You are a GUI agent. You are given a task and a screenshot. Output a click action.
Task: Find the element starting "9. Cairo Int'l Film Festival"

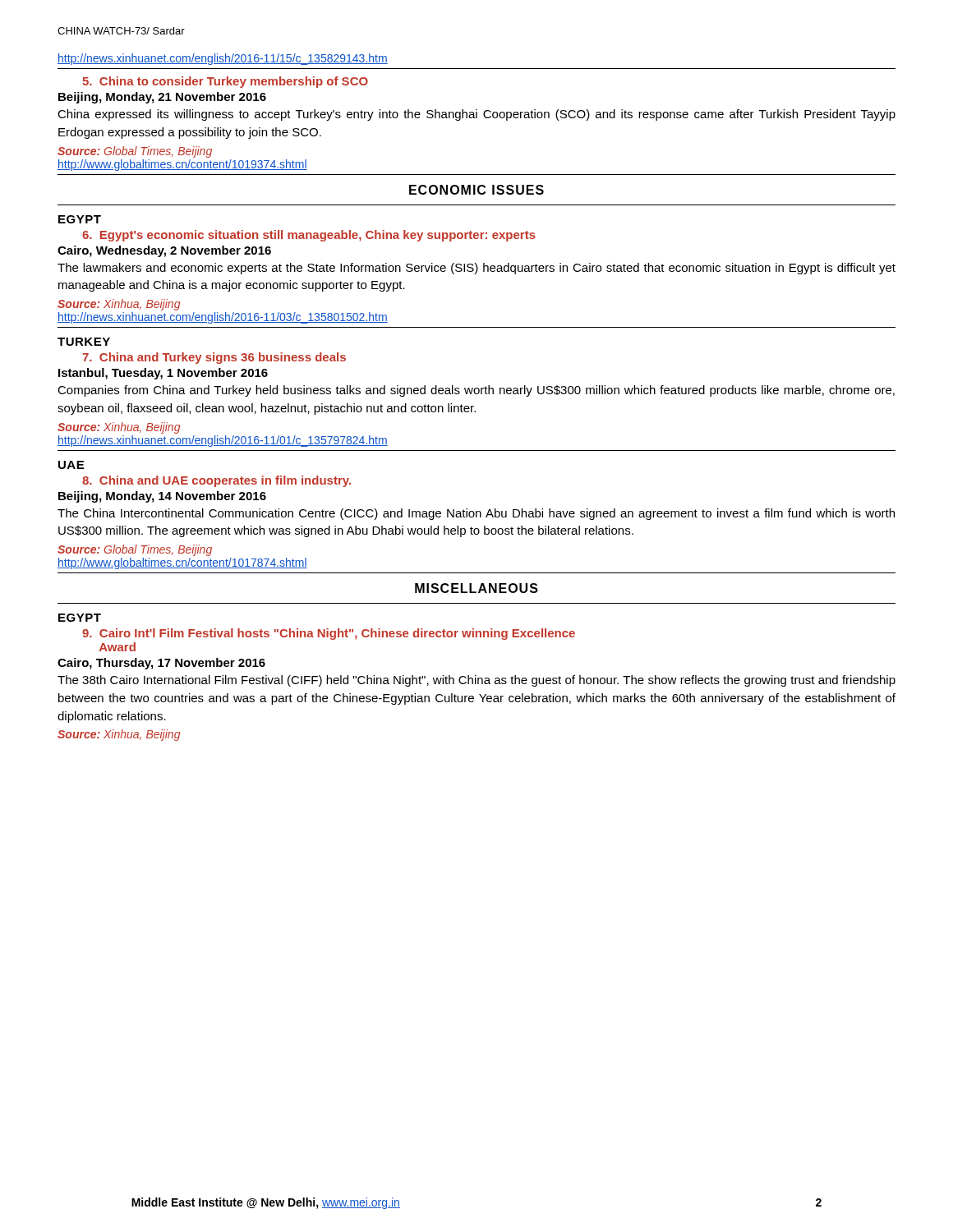coord(329,640)
